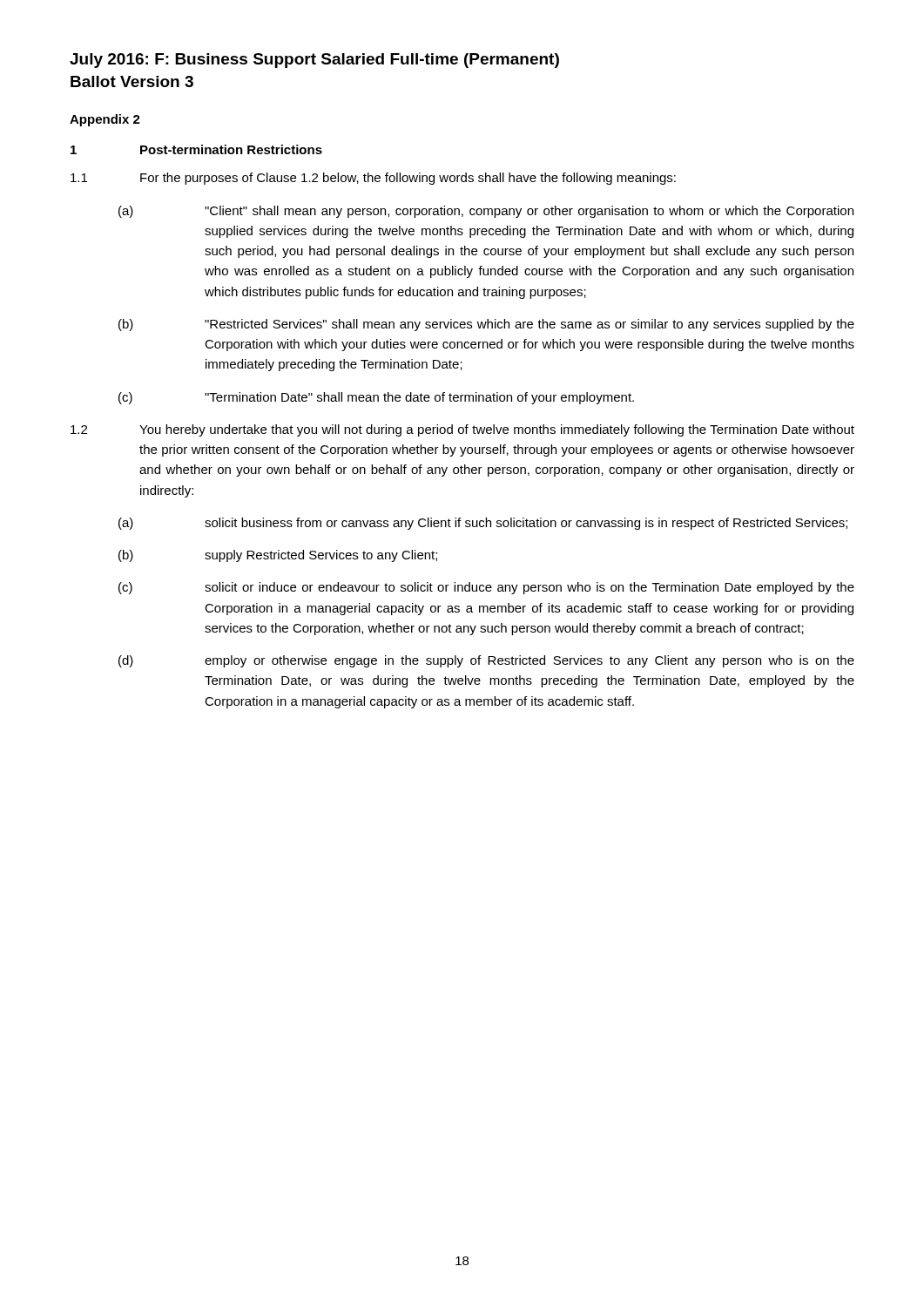The image size is (924, 1307).
Task: Select the passage starting "(a) "Client" shall mean any person, corporation,"
Action: coord(462,251)
